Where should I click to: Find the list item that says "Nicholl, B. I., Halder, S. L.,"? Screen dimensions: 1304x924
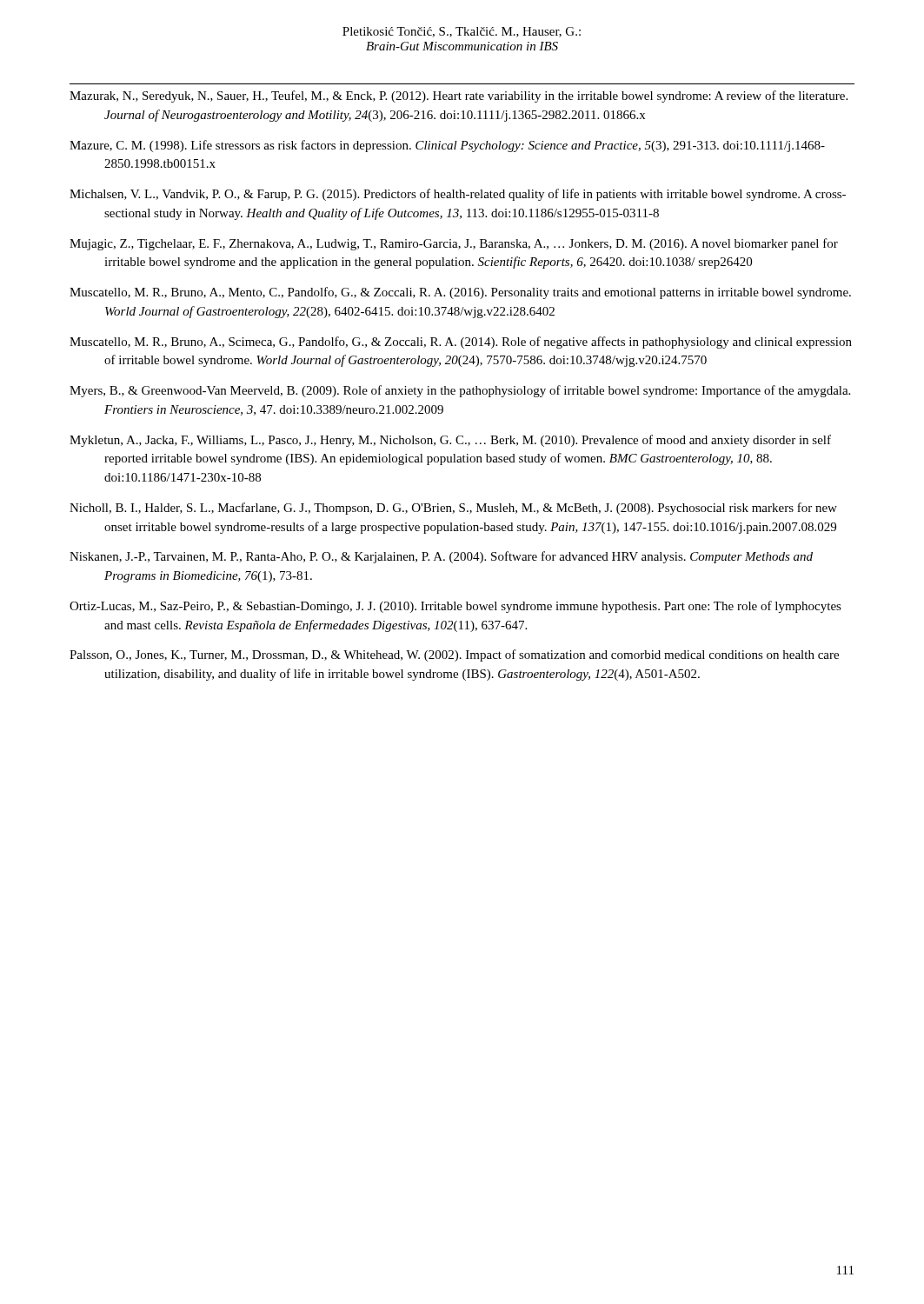click(453, 517)
